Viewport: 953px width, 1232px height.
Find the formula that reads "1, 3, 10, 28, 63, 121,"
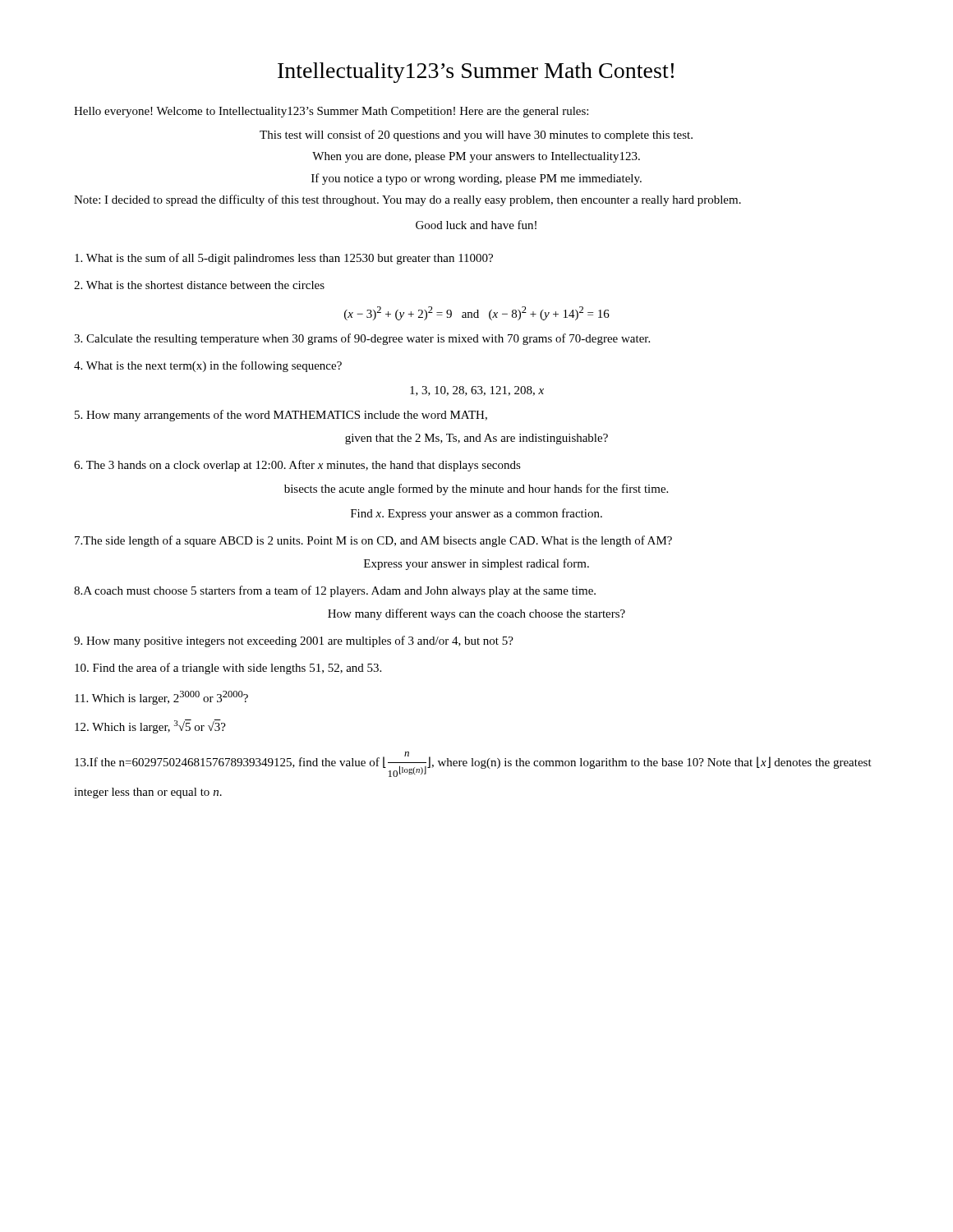[476, 390]
